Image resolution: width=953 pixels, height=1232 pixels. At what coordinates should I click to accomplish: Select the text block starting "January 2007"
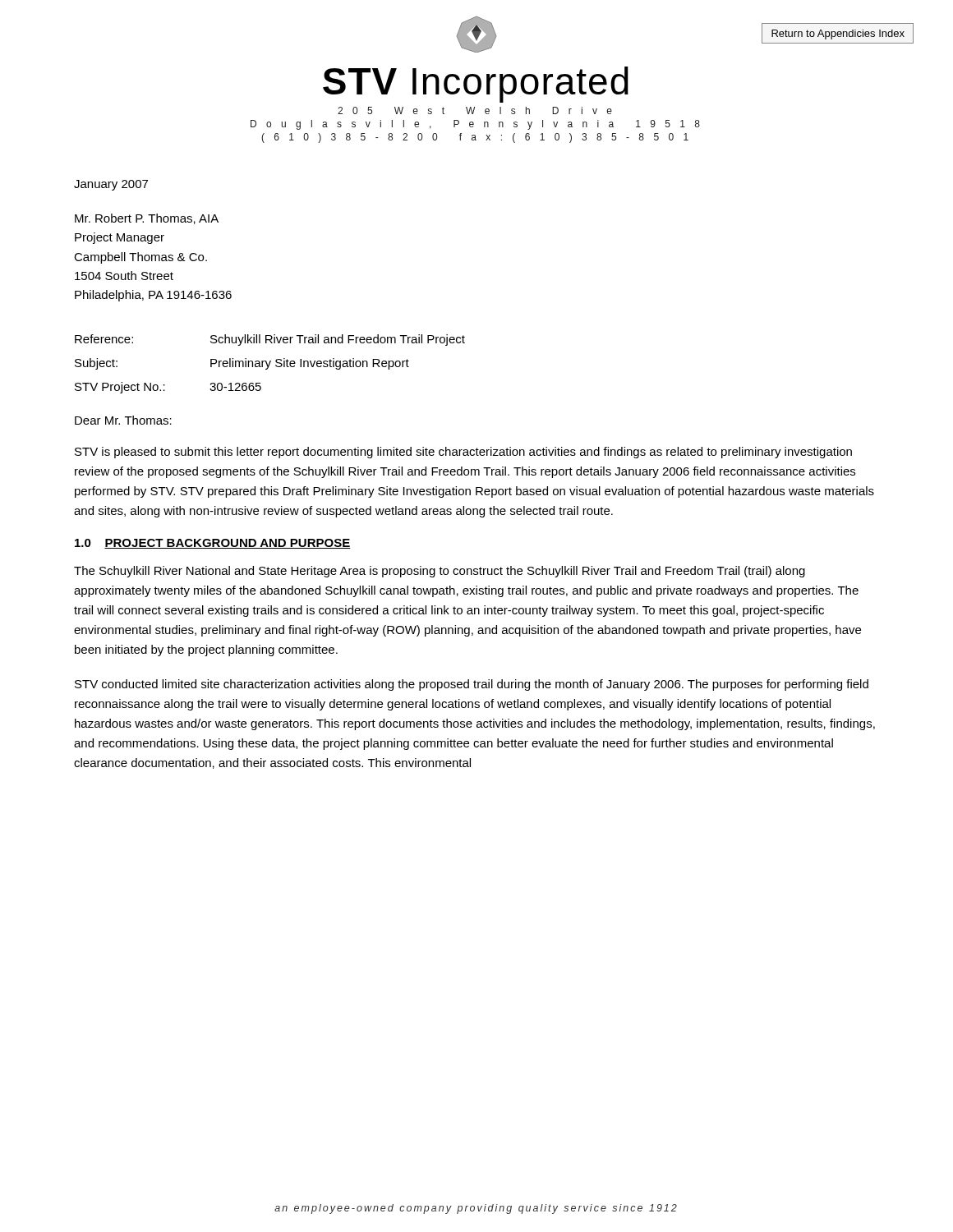pos(111,184)
